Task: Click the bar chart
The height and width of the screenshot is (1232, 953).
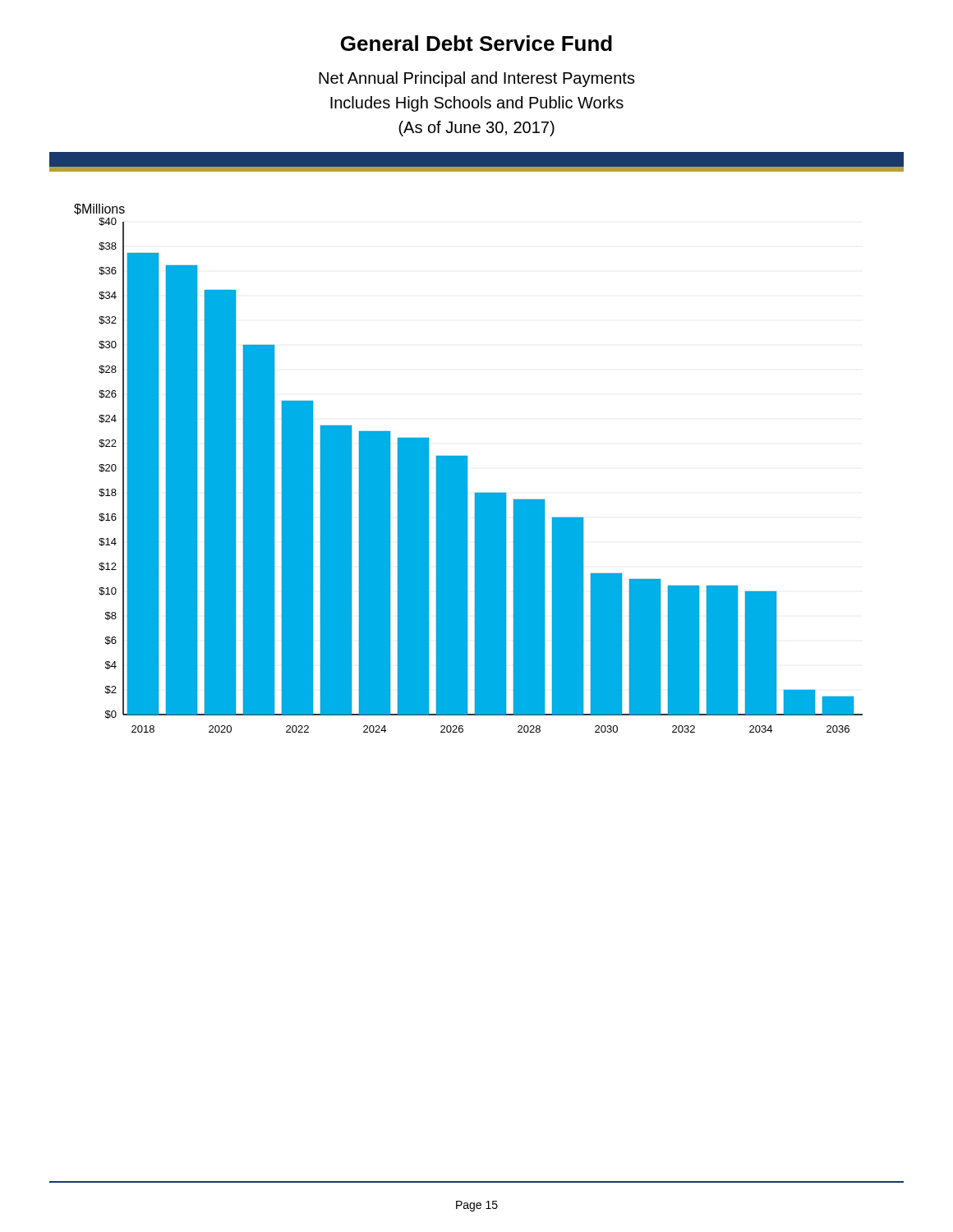Action: point(476,485)
